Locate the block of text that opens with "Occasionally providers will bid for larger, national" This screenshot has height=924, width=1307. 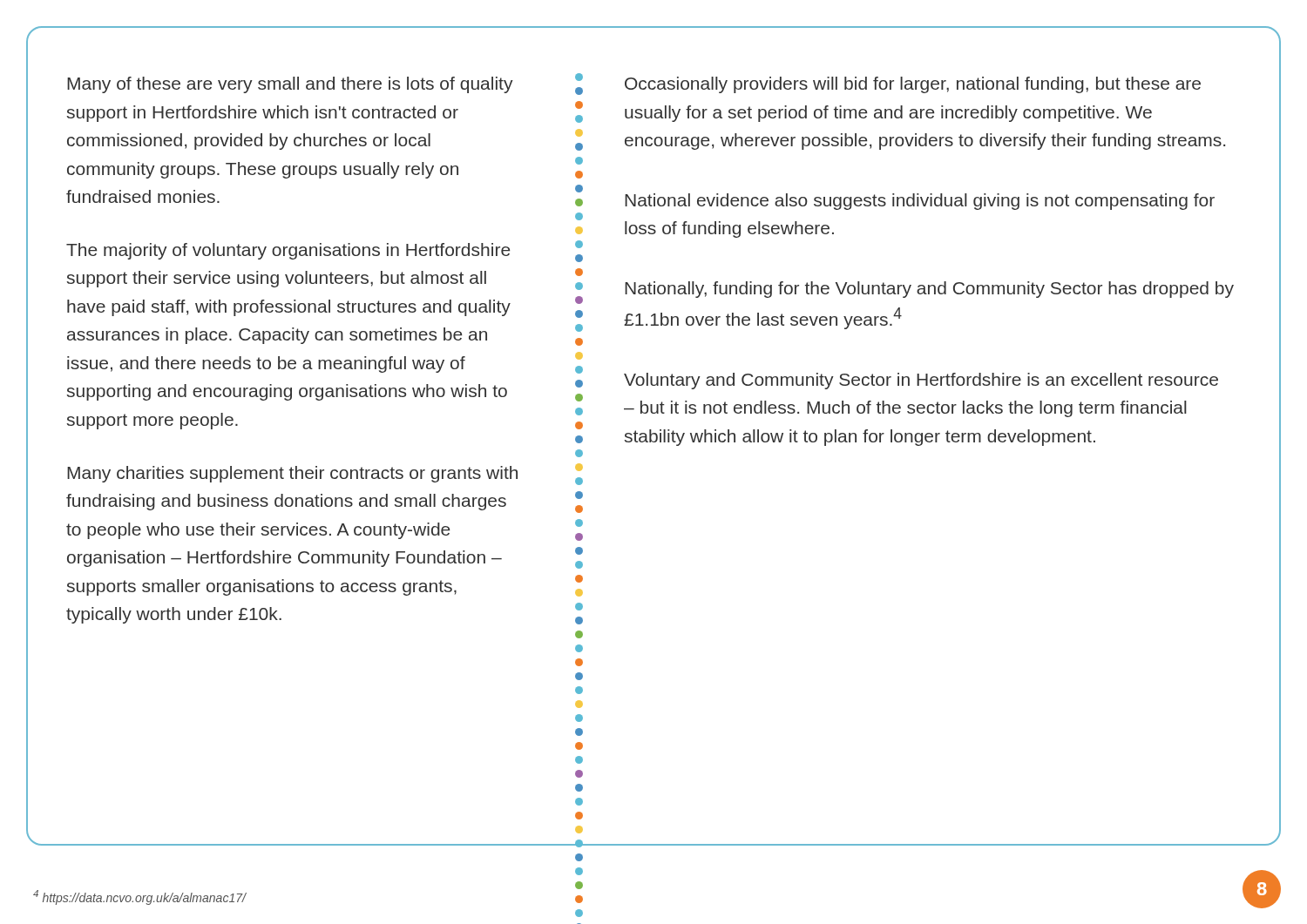[925, 112]
